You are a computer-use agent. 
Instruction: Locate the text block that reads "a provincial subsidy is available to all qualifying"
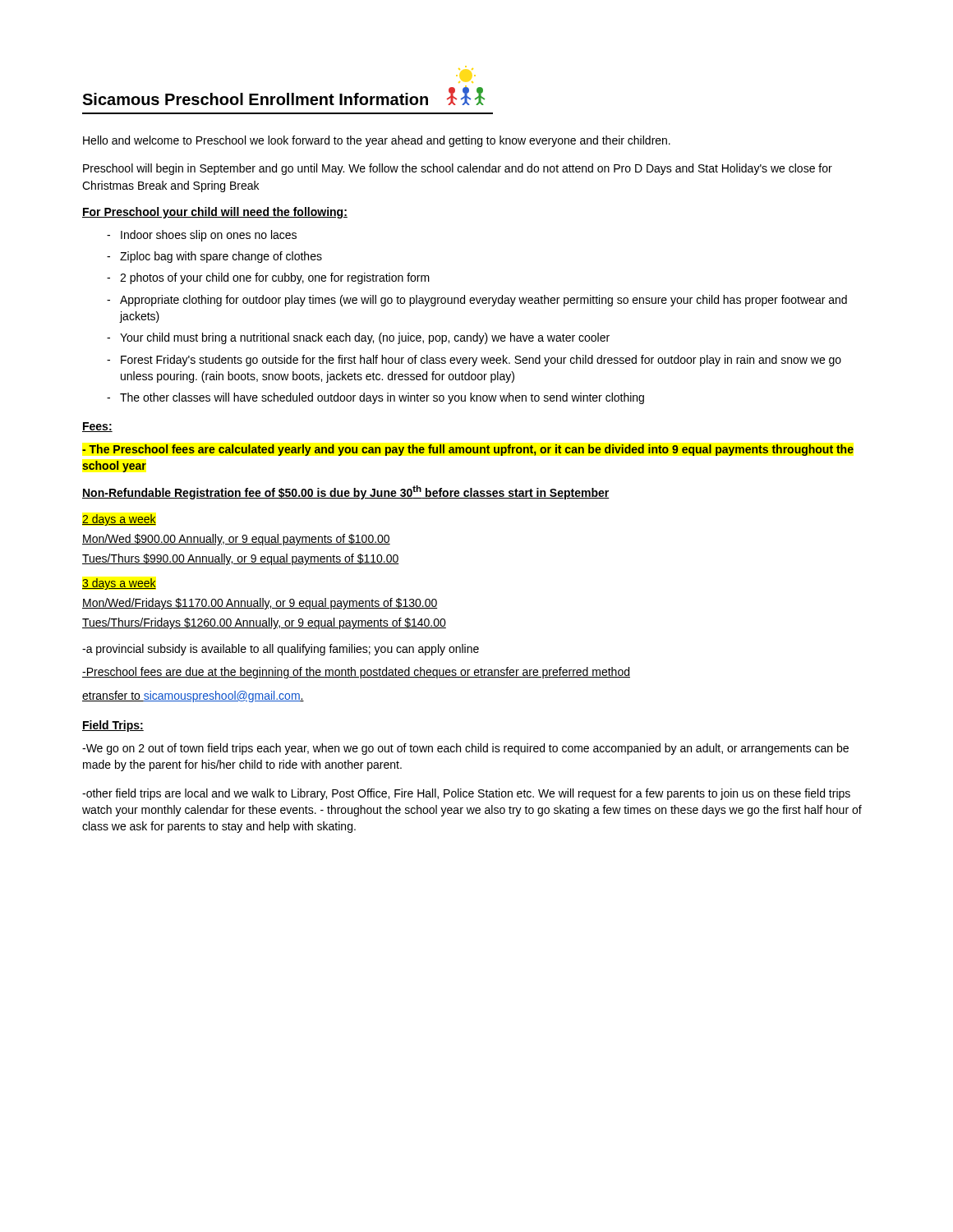[x=281, y=649]
